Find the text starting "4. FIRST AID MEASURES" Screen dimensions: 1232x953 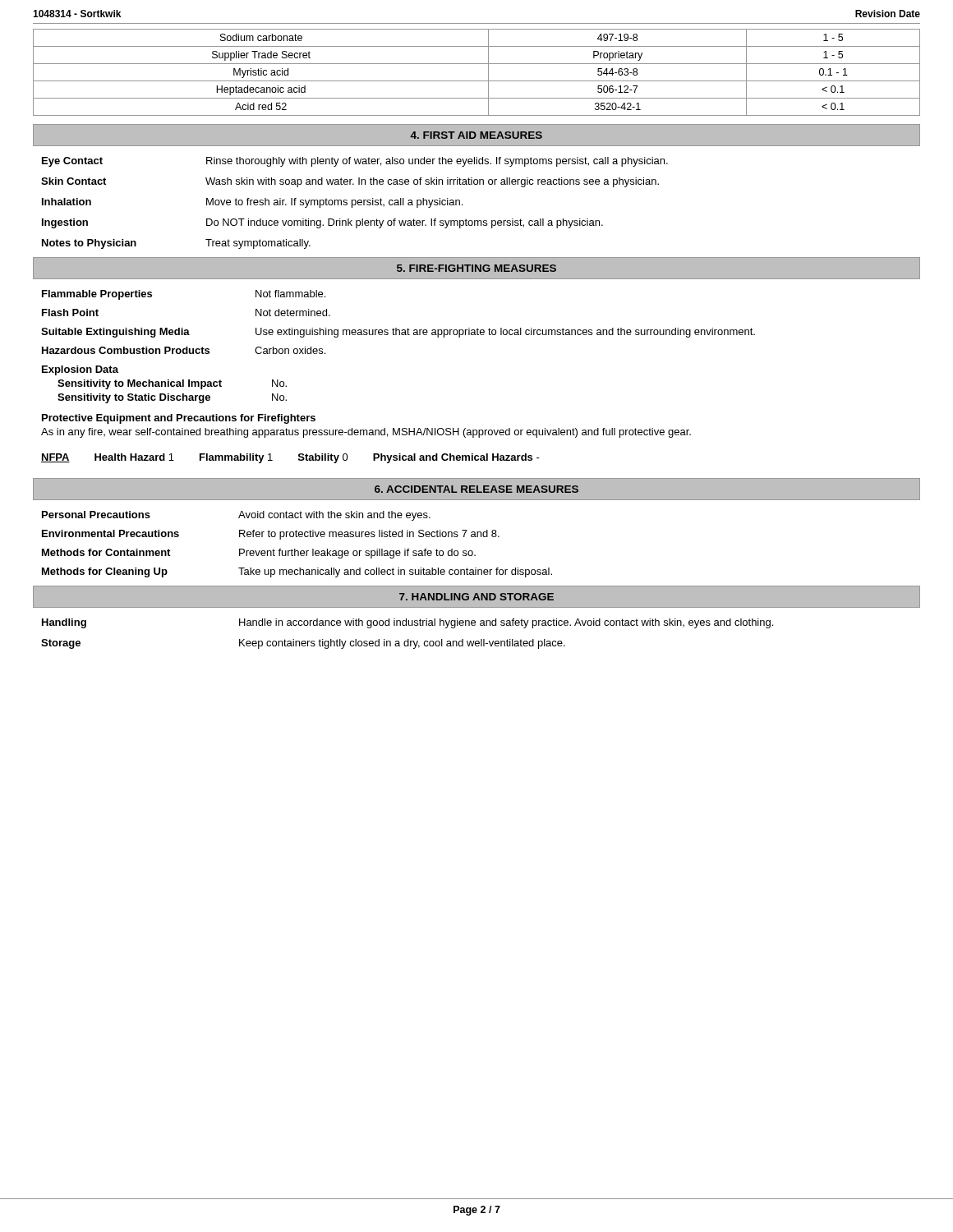click(476, 135)
